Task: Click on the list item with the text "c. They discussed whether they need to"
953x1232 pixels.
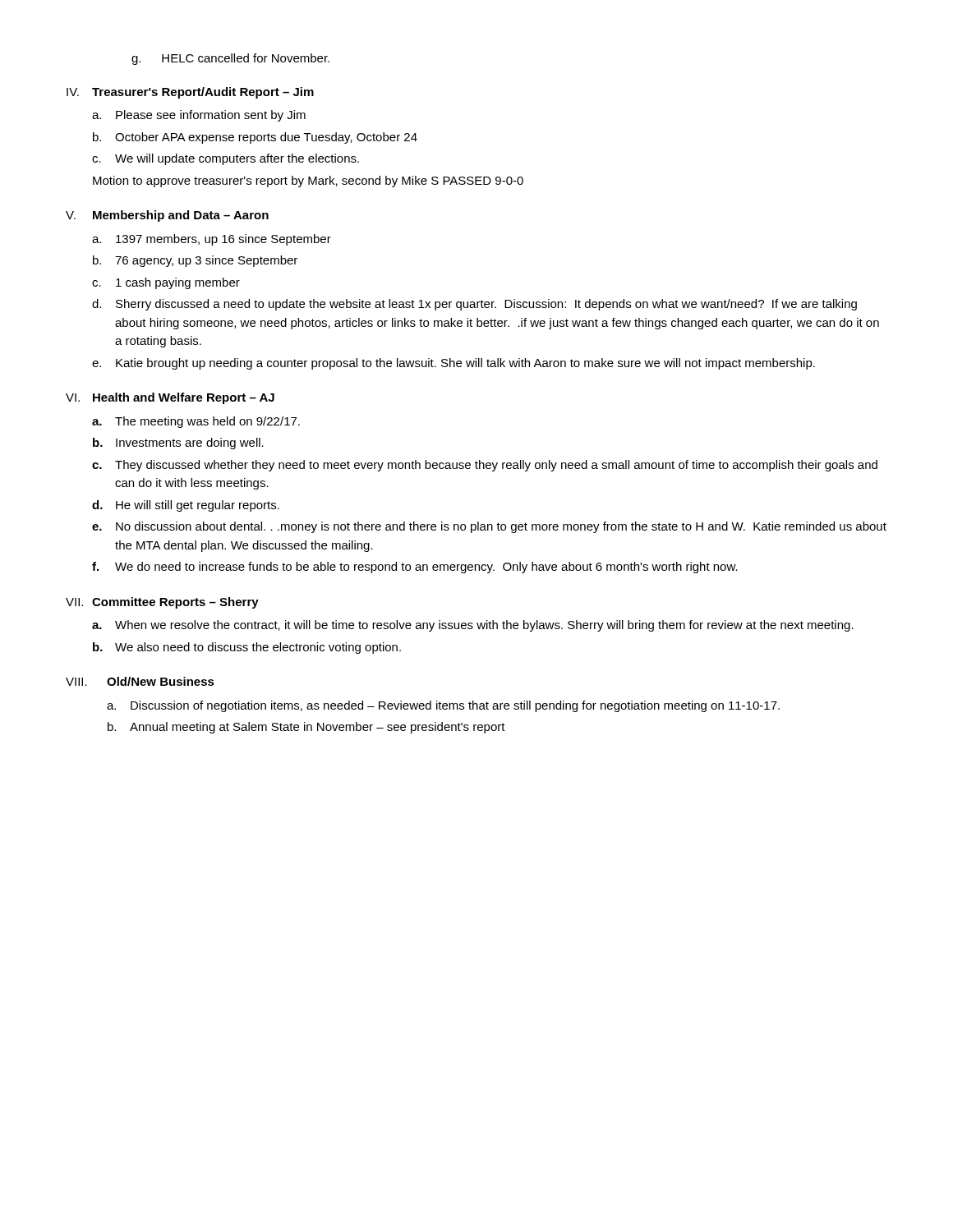Action: (490, 474)
